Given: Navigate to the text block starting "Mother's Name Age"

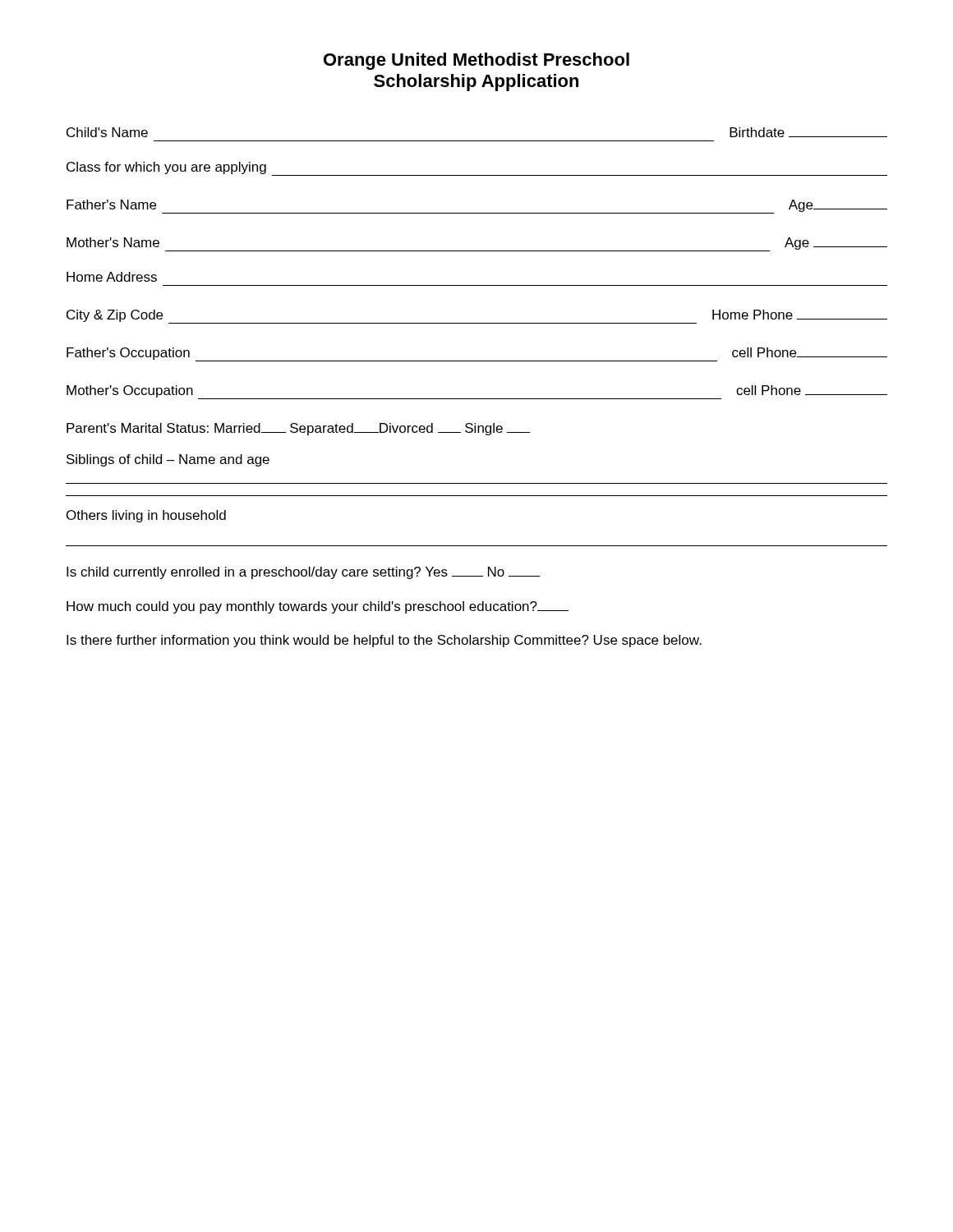Looking at the screenshot, I should pos(476,241).
